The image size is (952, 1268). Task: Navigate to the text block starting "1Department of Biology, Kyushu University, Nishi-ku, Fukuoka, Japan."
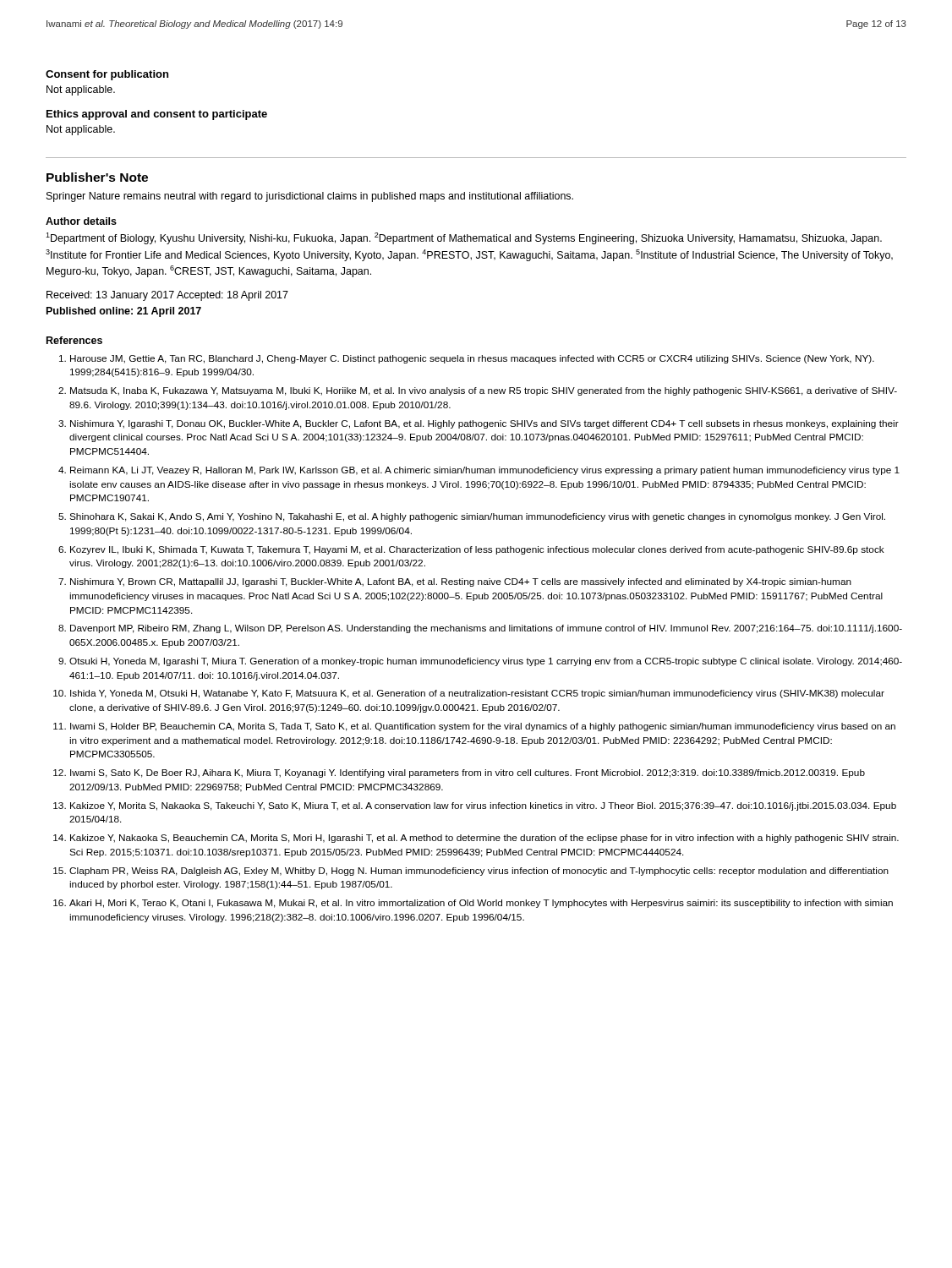pyautogui.click(x=470, y=254)
